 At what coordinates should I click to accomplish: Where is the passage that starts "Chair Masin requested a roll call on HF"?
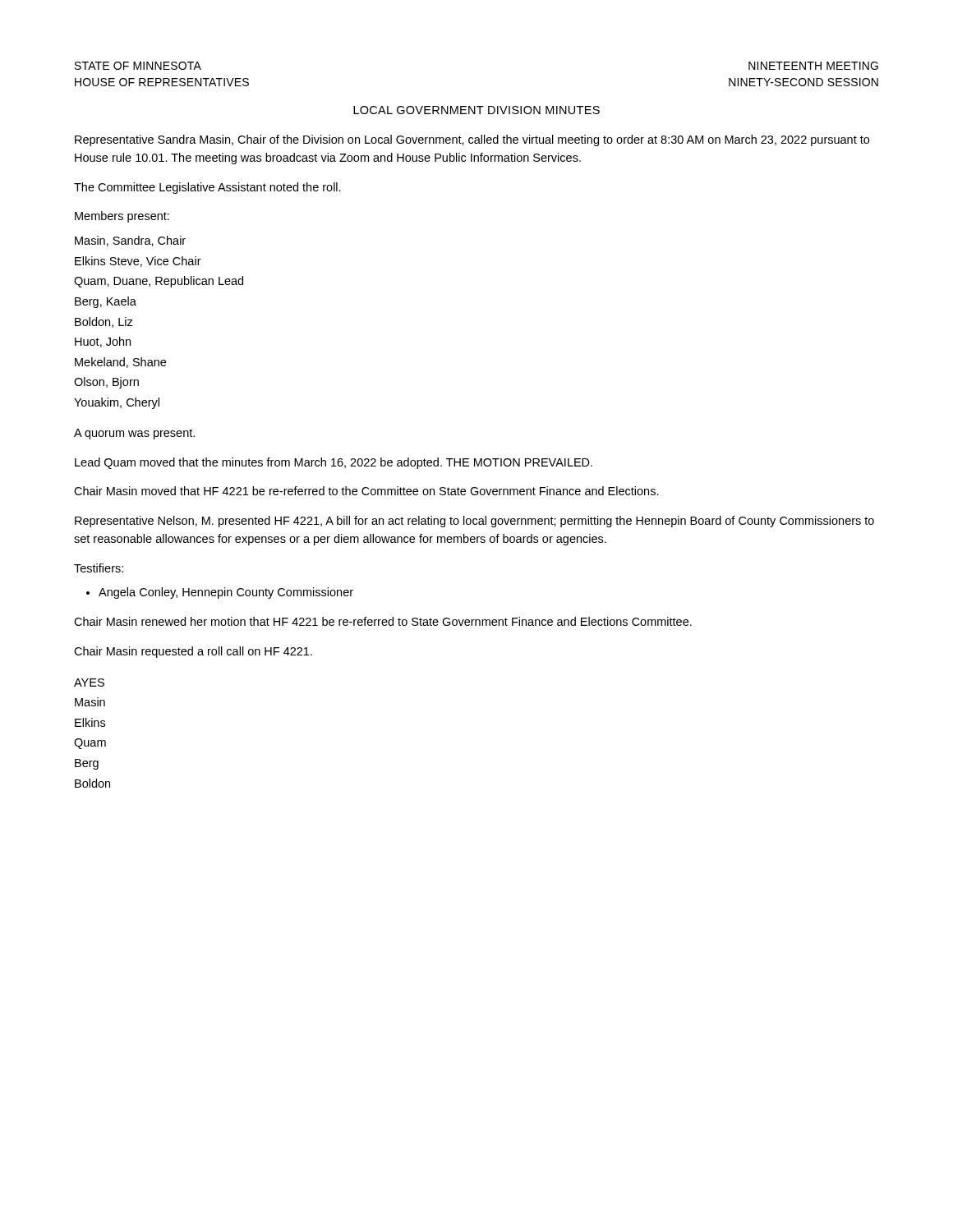point(193,651)
